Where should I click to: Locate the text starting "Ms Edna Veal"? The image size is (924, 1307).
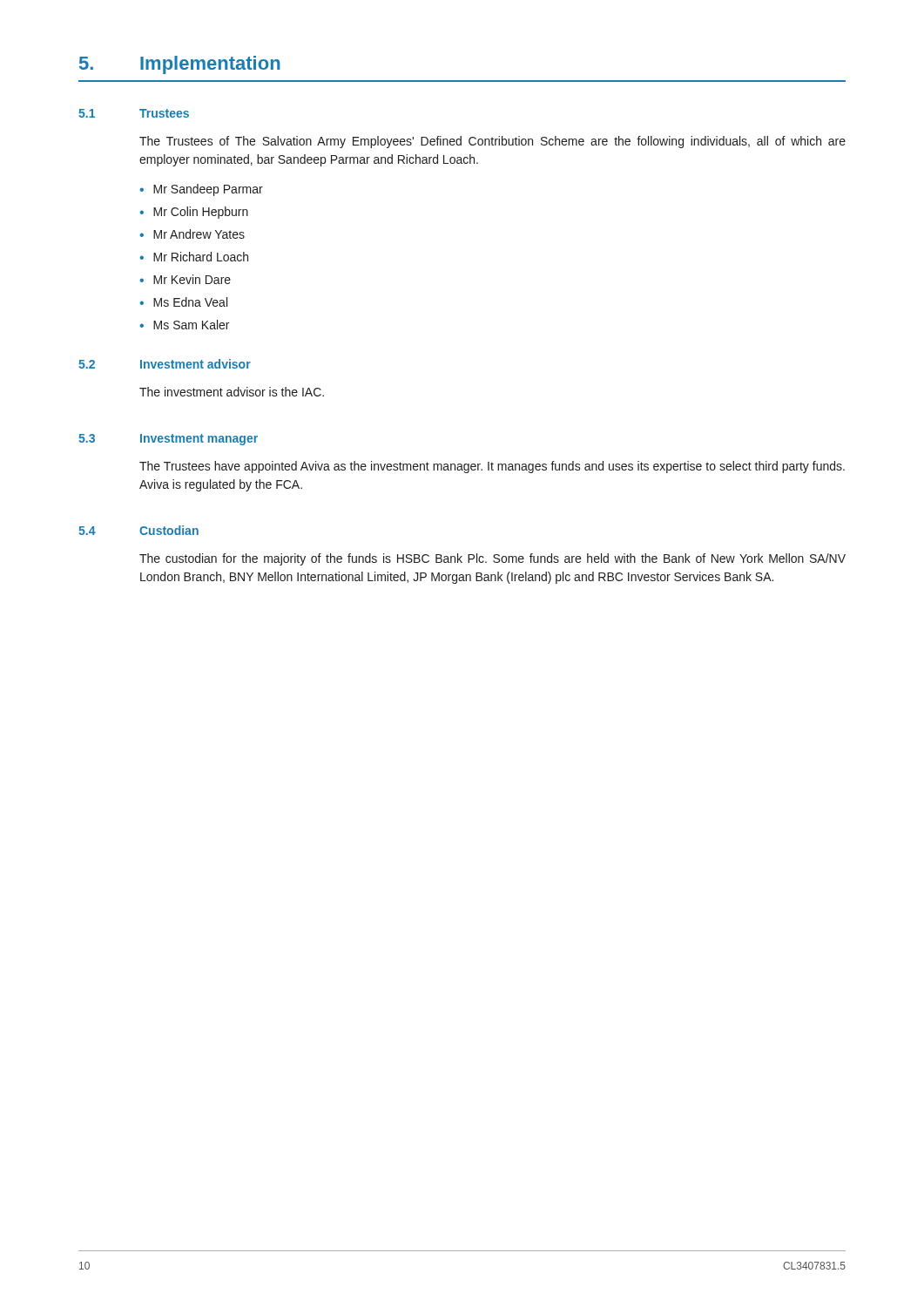pos(191,302)
